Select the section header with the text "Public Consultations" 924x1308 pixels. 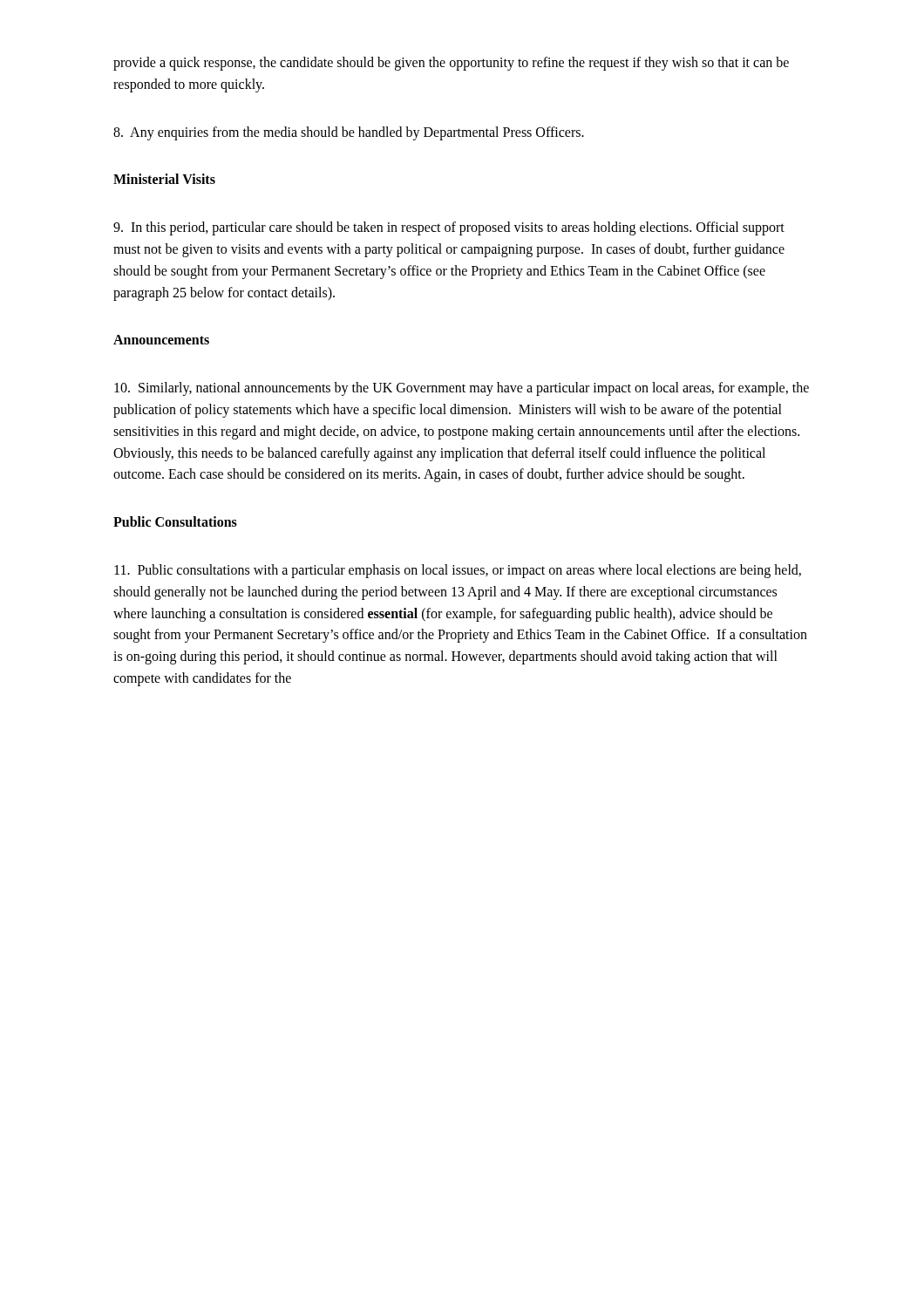point(175,522)
